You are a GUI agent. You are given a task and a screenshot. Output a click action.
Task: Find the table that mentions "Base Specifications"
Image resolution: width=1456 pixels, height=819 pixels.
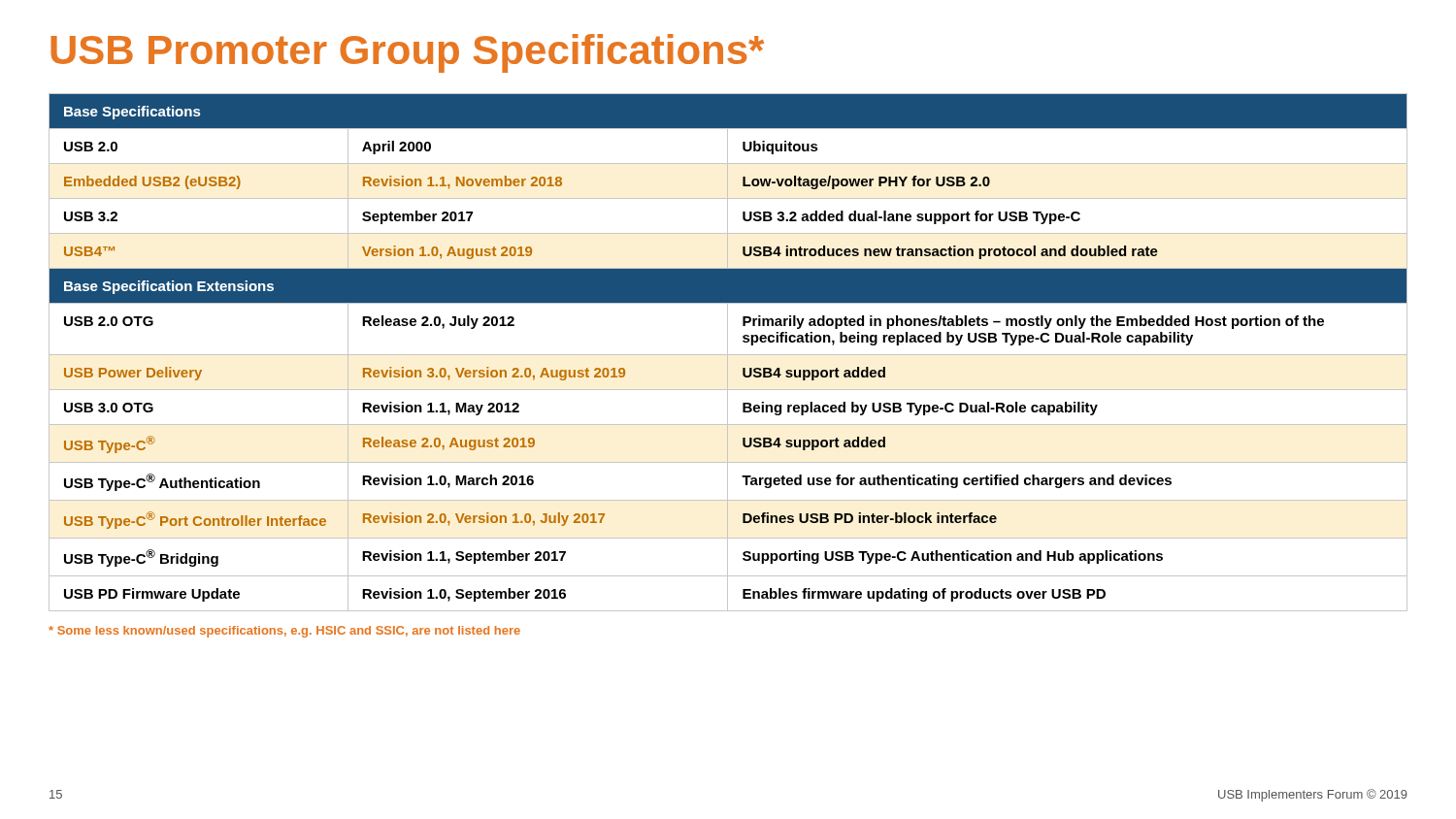[x=728, y=352]
